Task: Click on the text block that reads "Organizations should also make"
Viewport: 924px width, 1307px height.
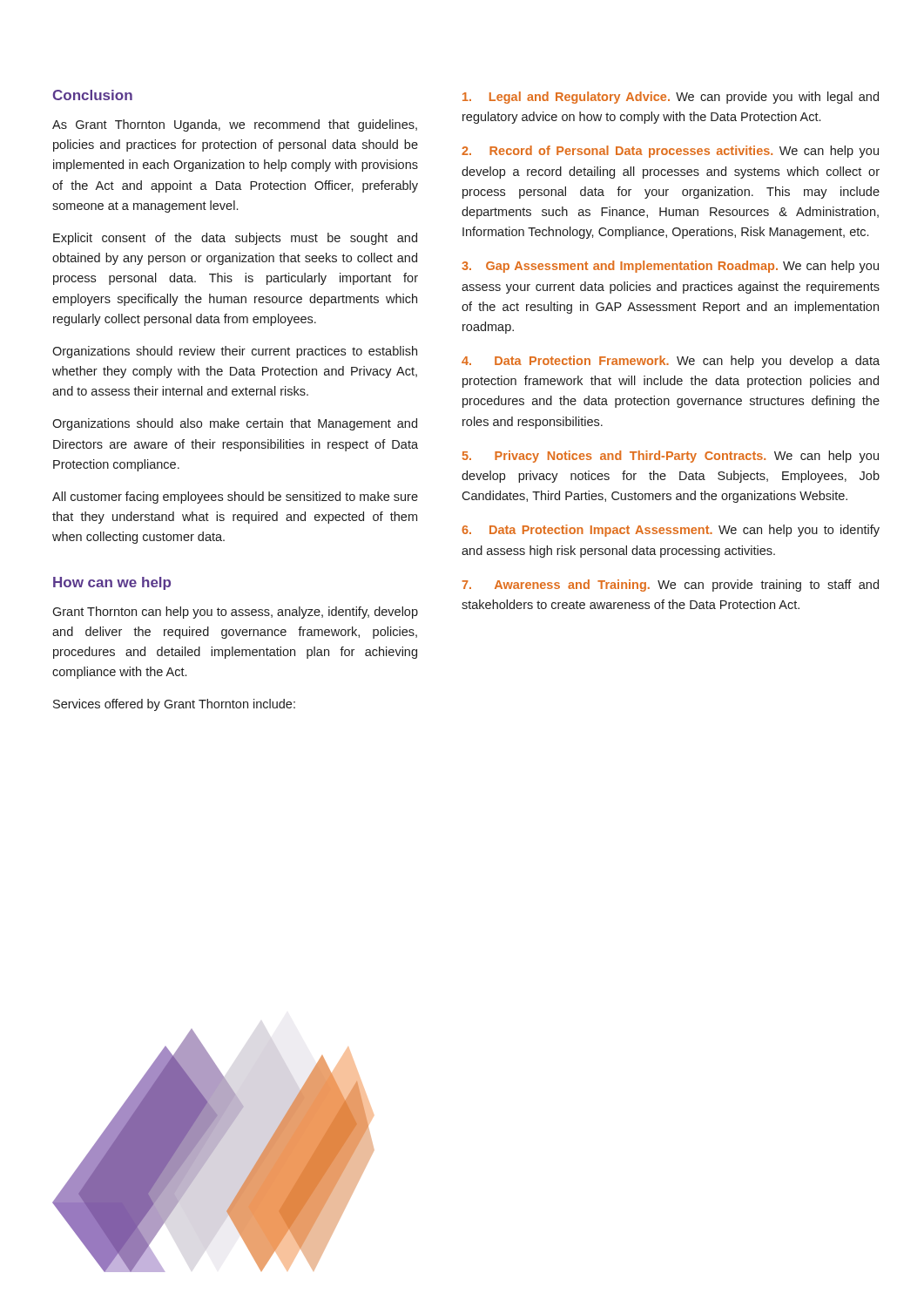Action: click(235, 444)
